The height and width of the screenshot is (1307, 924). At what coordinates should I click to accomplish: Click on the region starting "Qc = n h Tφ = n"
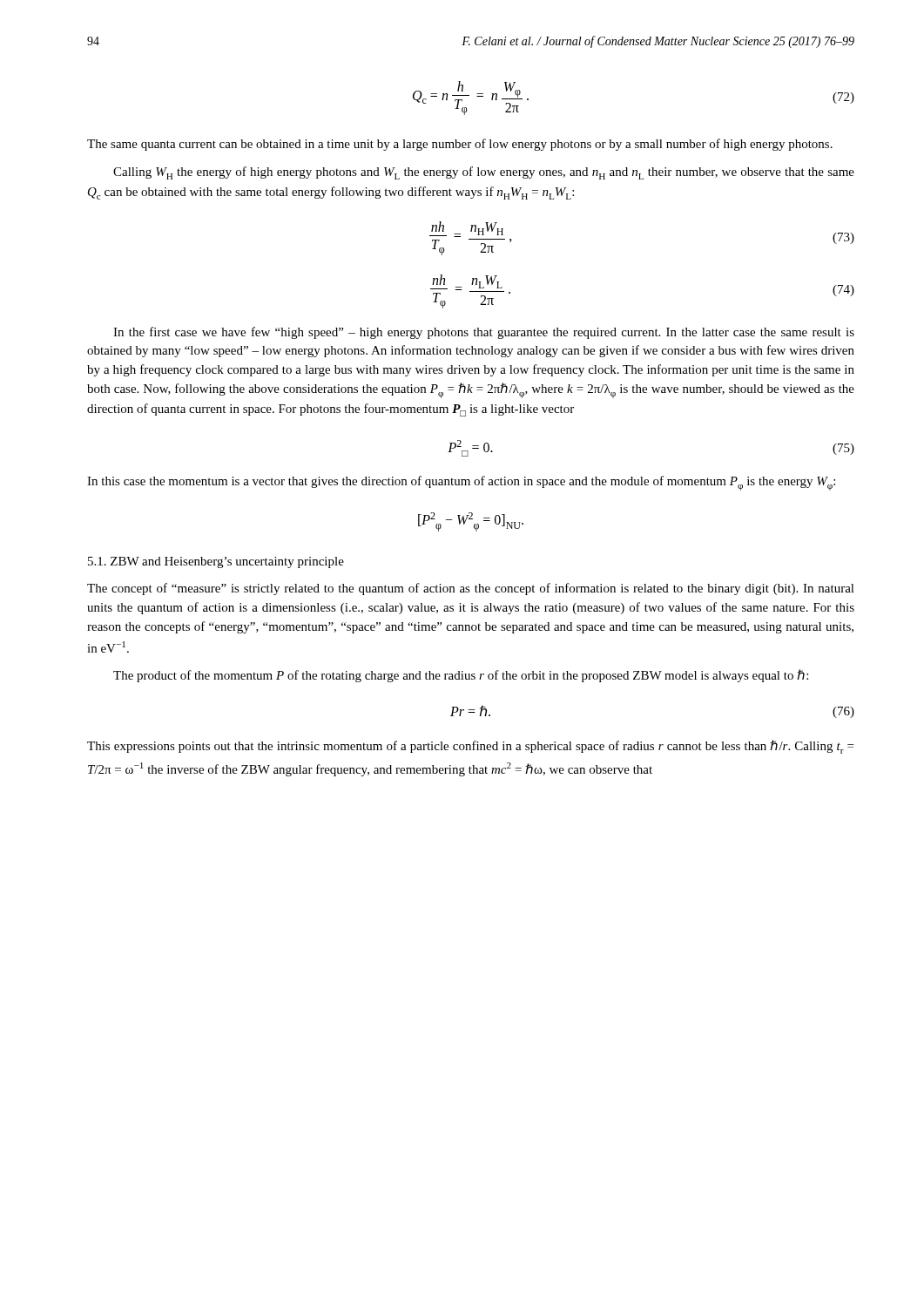pos(471,97)
